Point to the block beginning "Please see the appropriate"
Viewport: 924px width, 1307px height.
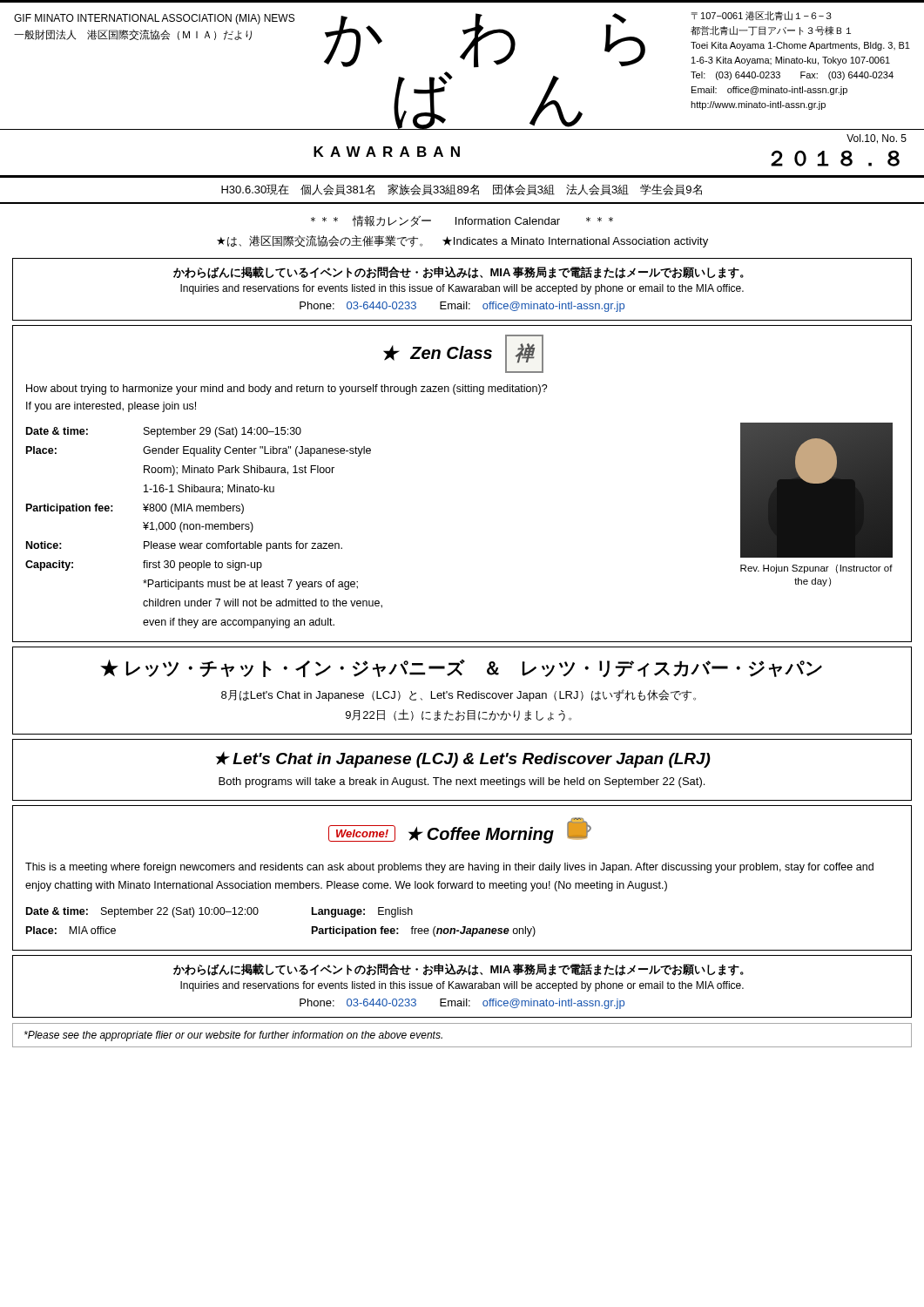(x=233, y=1035)
